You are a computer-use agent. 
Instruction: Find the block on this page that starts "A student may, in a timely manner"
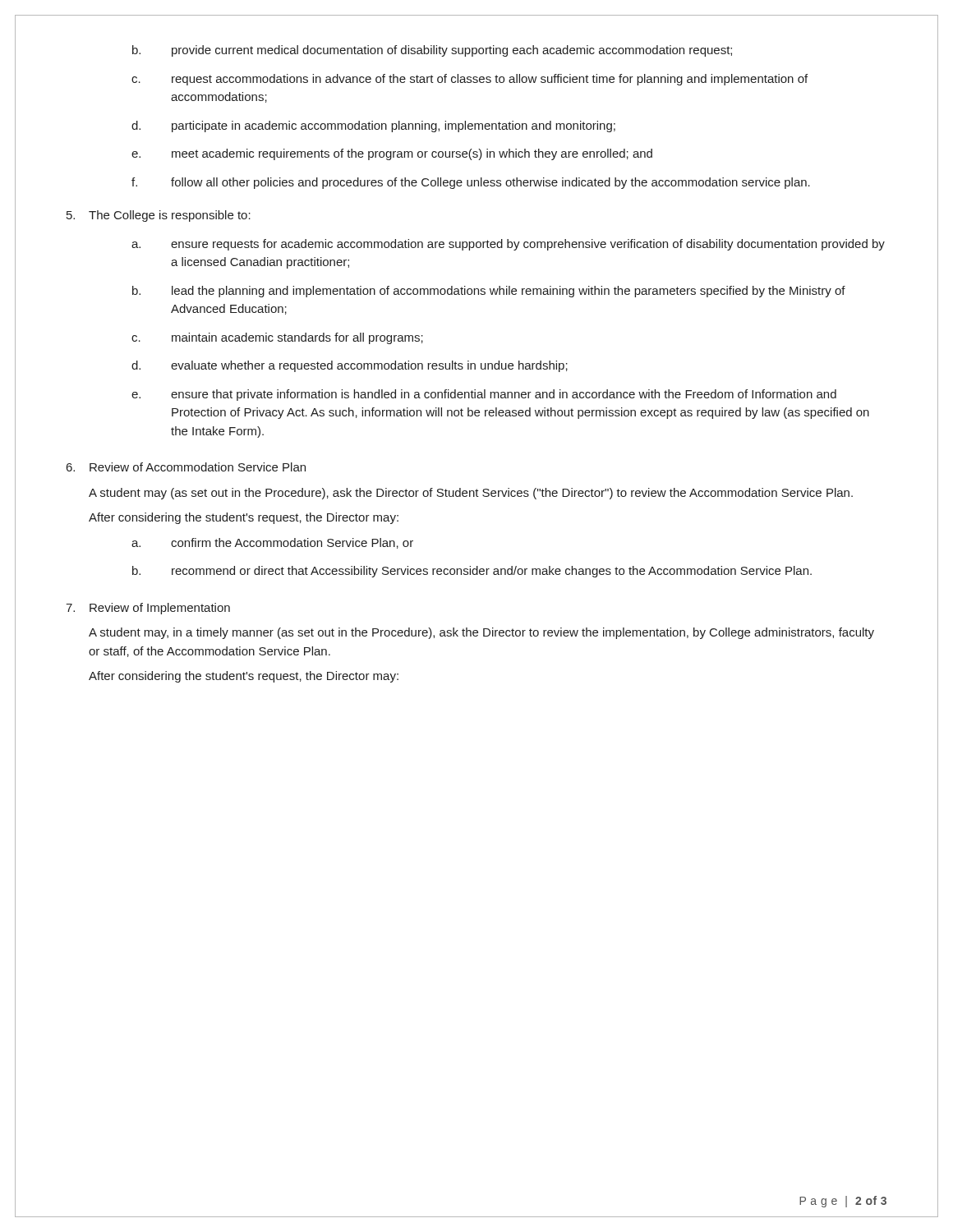[481, 641]
